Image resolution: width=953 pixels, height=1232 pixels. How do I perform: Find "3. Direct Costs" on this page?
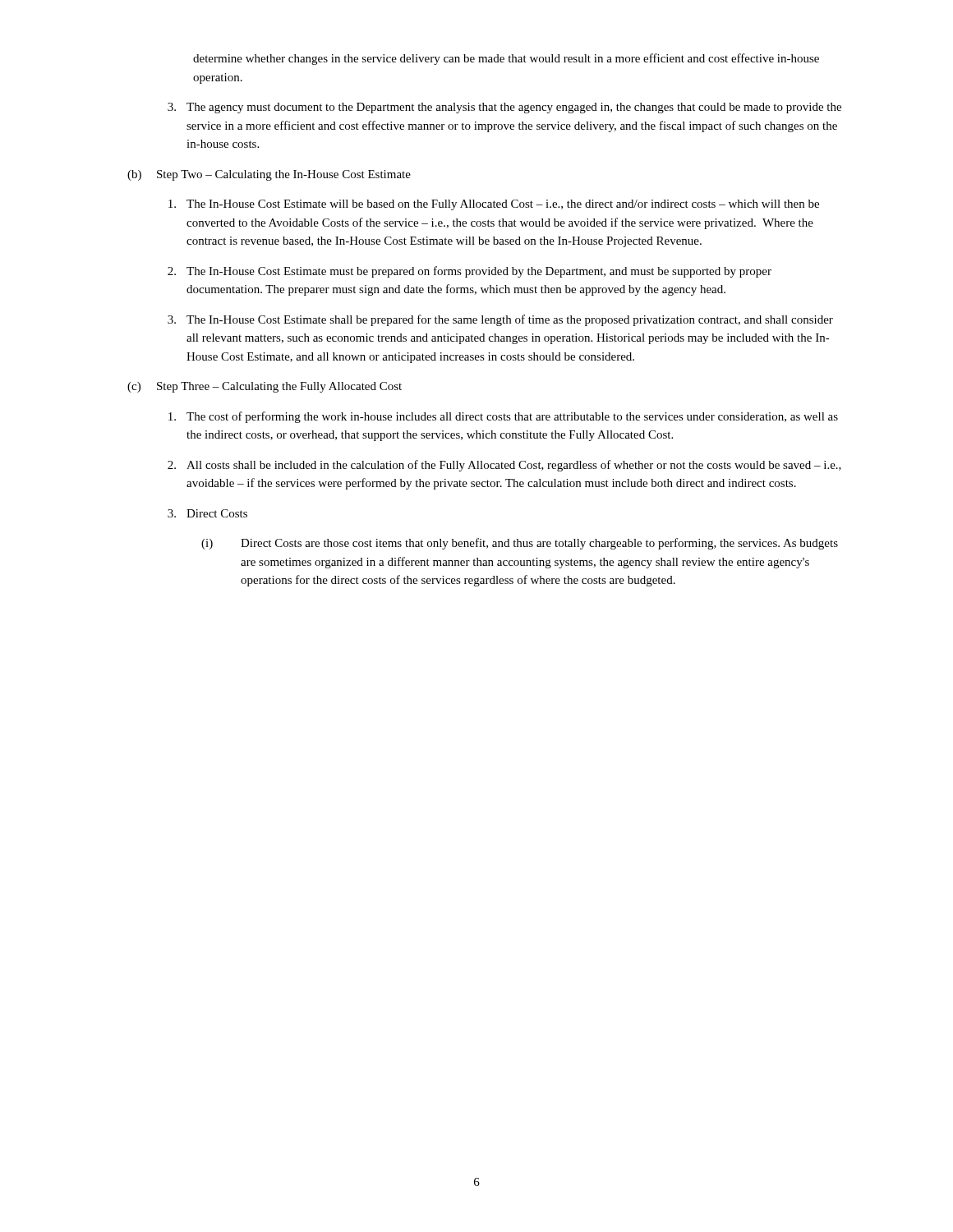point(207,513)
